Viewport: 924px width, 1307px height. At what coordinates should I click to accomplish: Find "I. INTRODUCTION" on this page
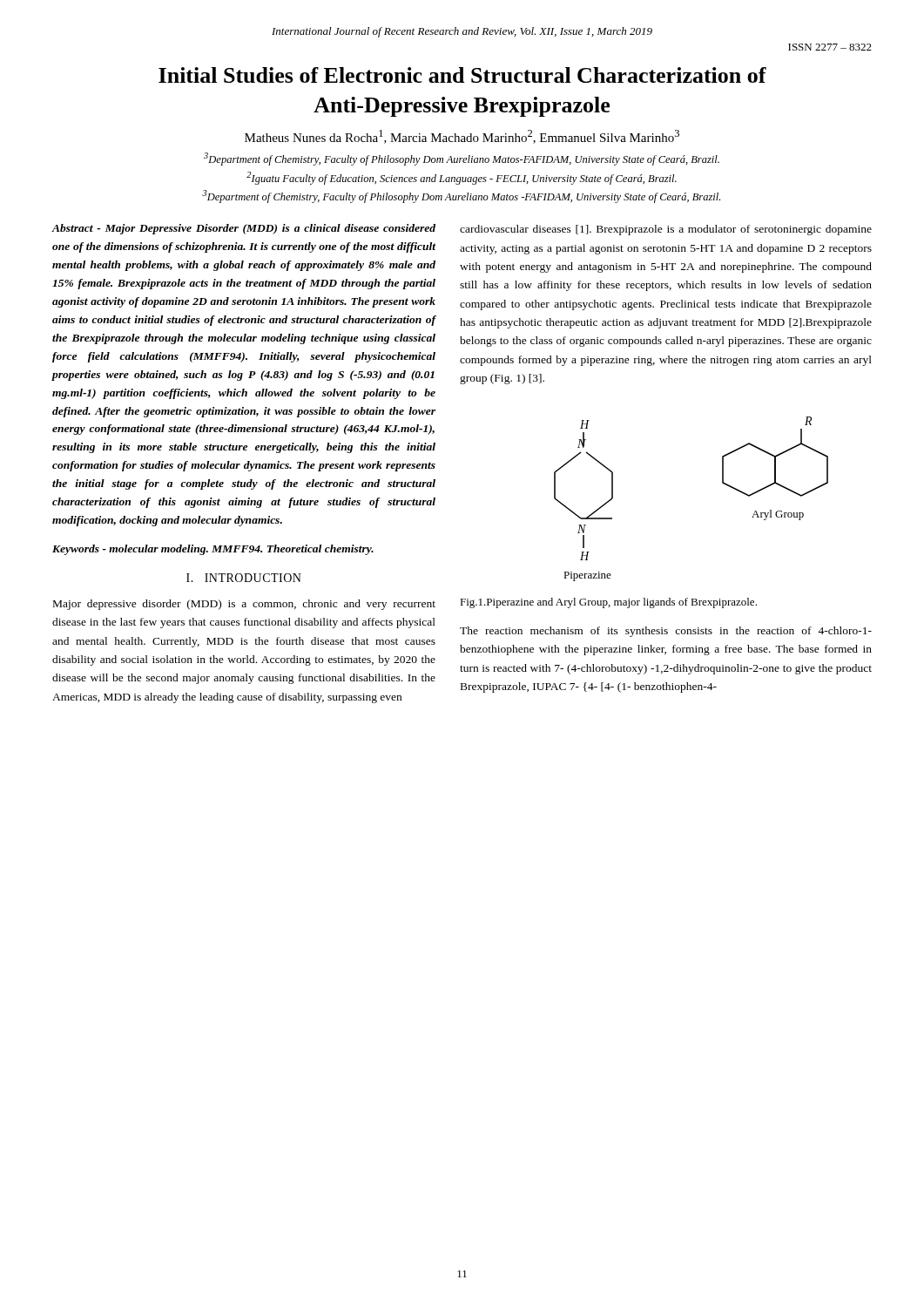click(x=244, y=578)
